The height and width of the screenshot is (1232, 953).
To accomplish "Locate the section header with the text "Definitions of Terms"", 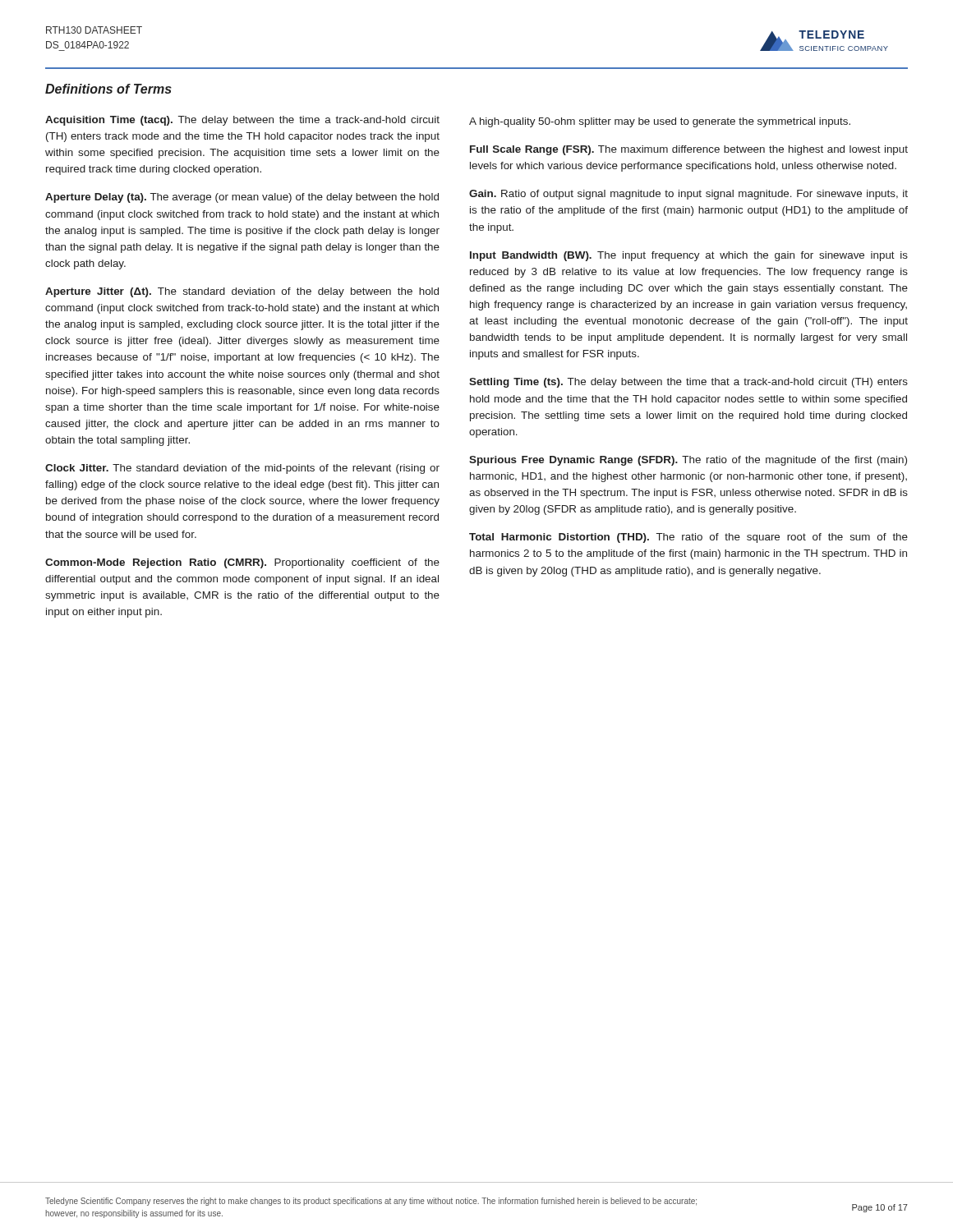I will tap(108, 89).
